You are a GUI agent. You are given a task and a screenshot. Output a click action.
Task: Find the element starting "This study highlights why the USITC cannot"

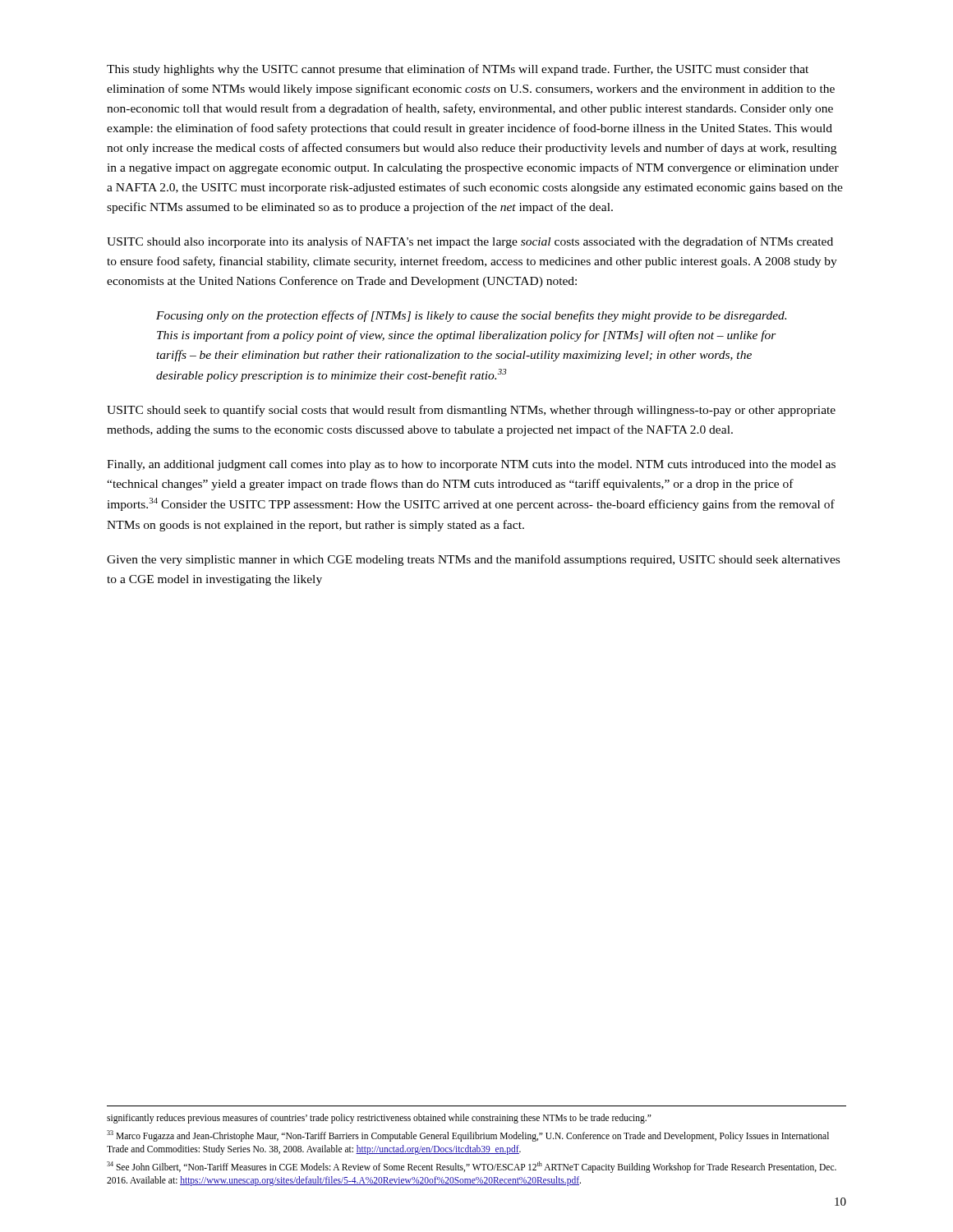tap(475, 138)
